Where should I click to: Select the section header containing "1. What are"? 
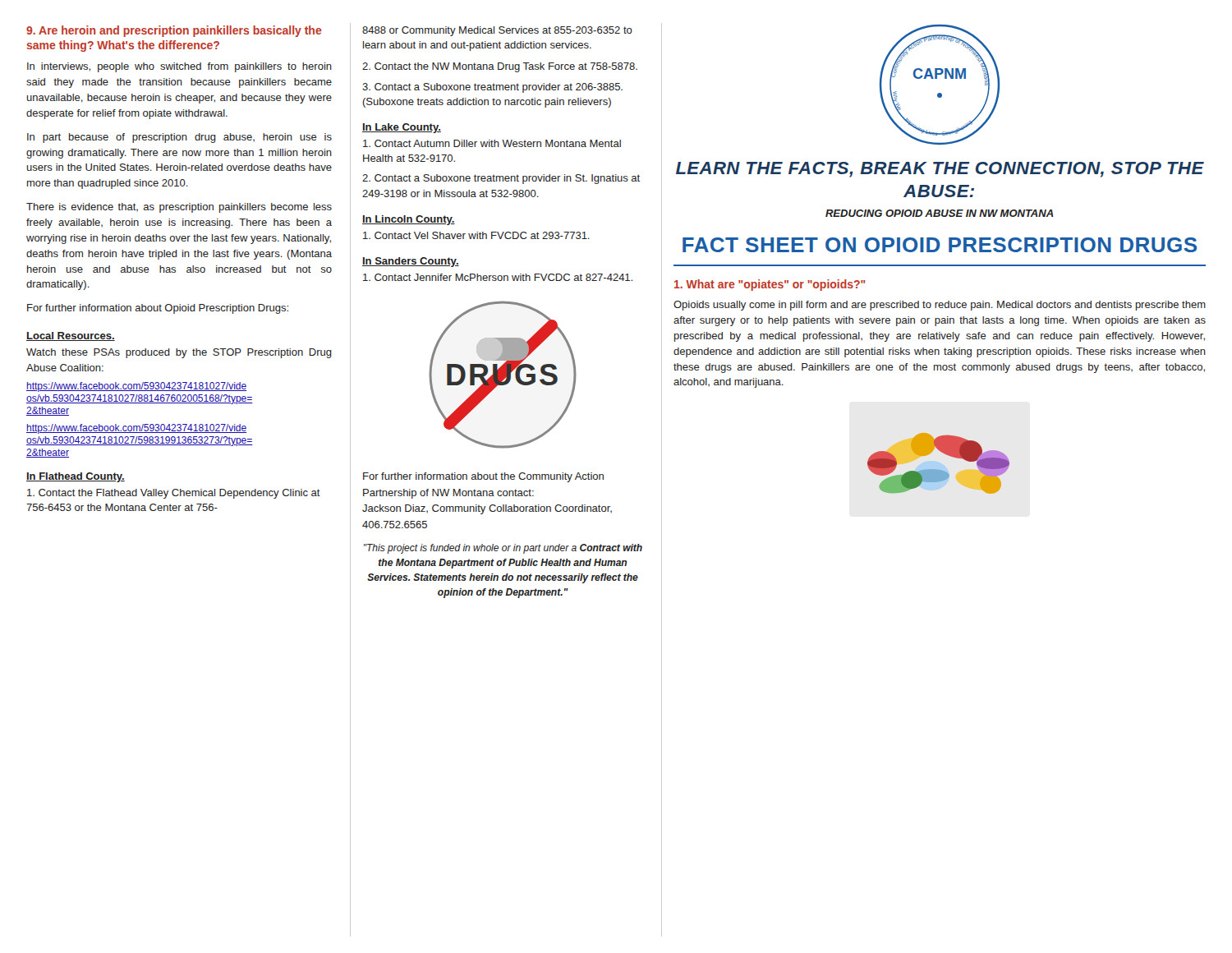770,284
